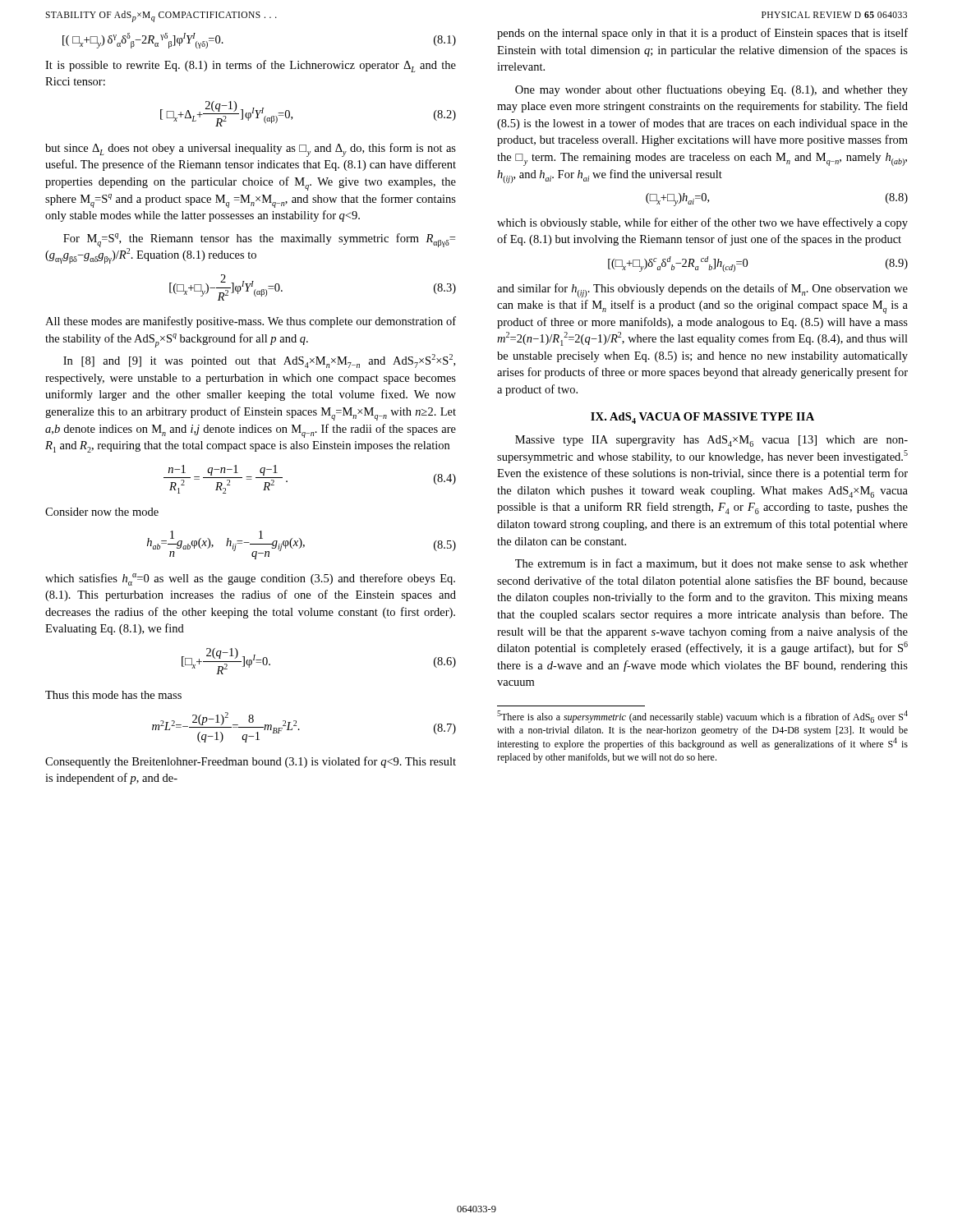Image resolution: width=953 pixels, height=1232 pixels.
Task: Where is the passage that starts "It is possible to rewrite"?
Action: click(251, 73)
